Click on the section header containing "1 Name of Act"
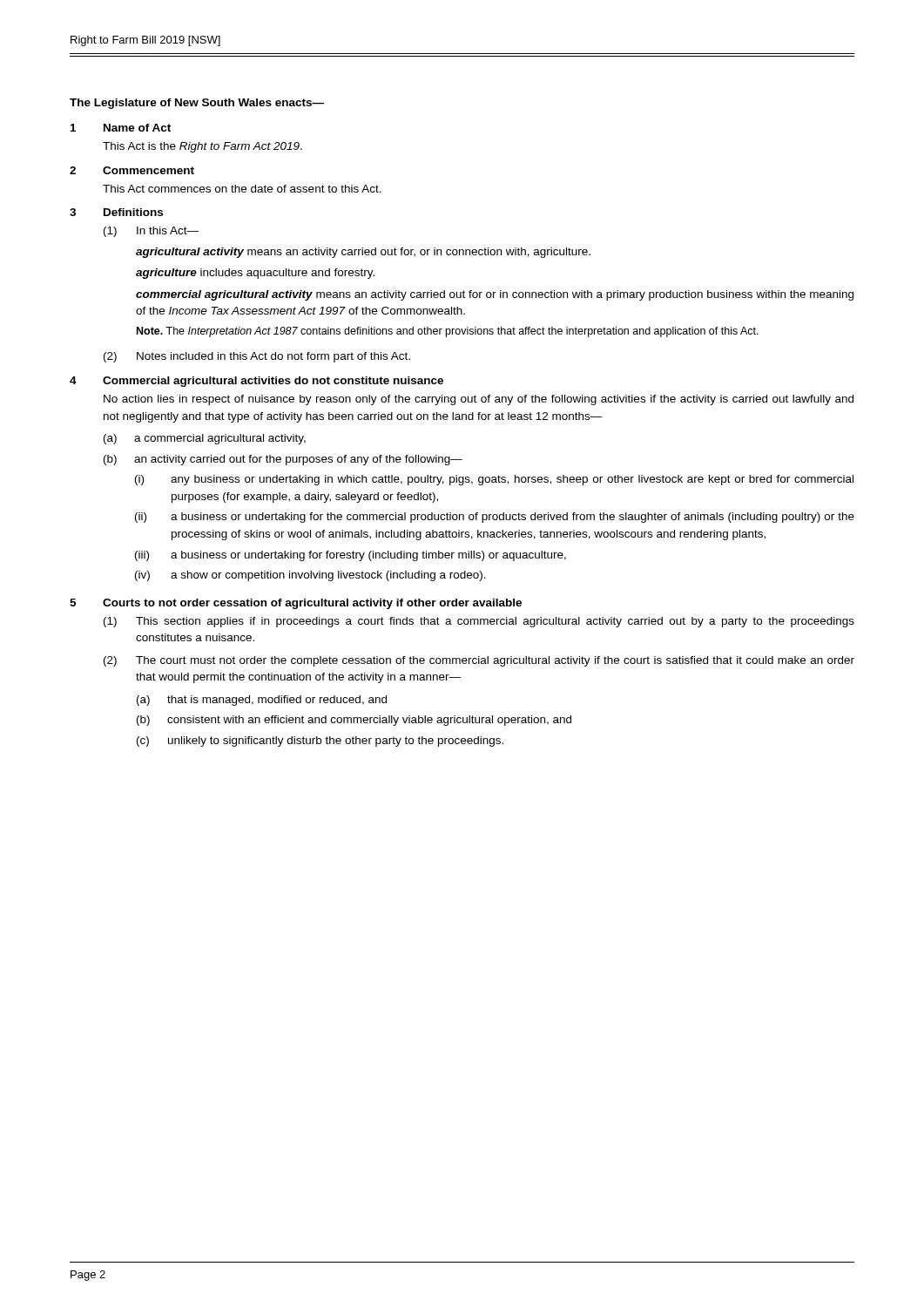Screen dimensions: 1307x924 120,128
